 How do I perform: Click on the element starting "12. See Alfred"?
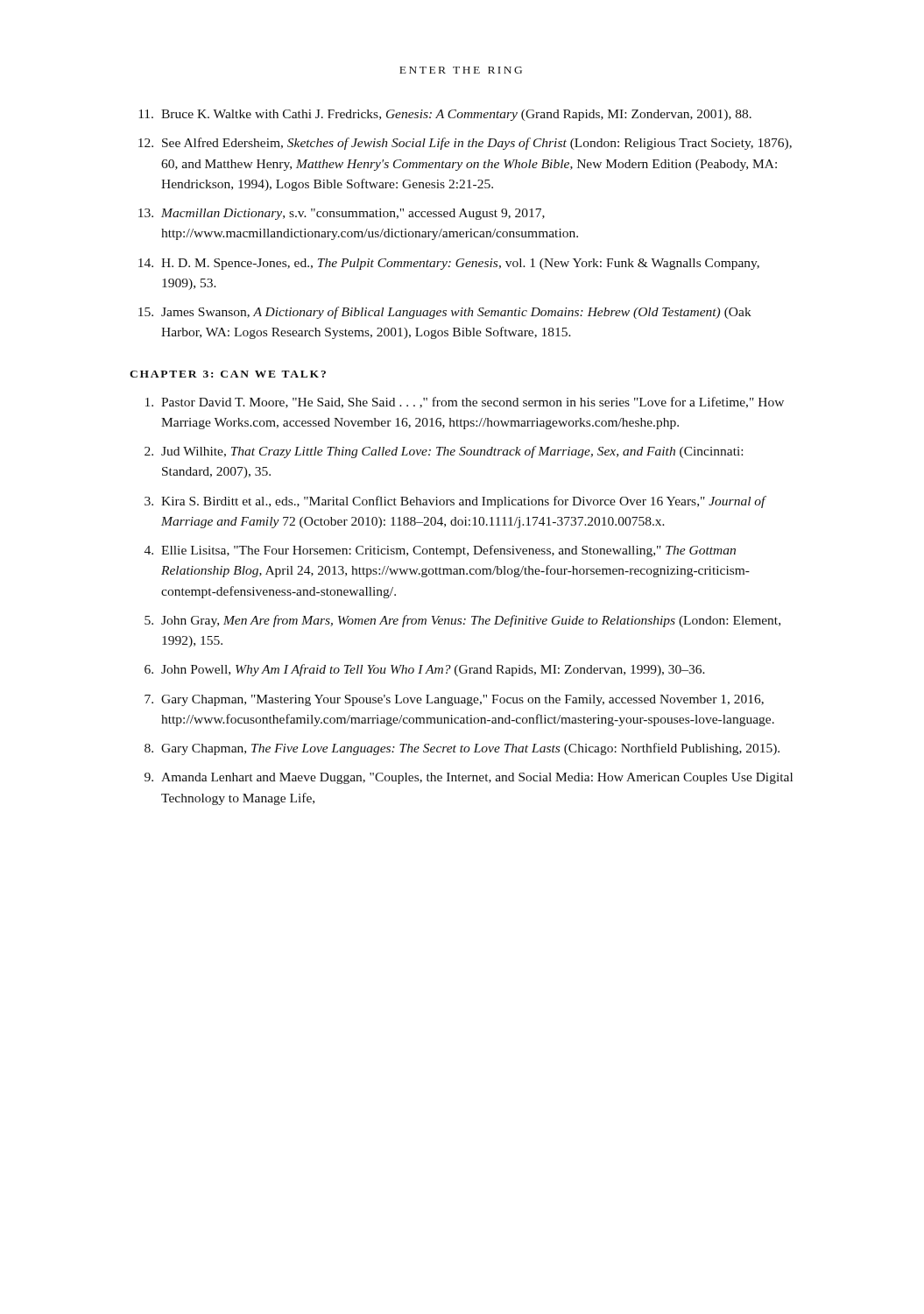(x=462, y=163)
